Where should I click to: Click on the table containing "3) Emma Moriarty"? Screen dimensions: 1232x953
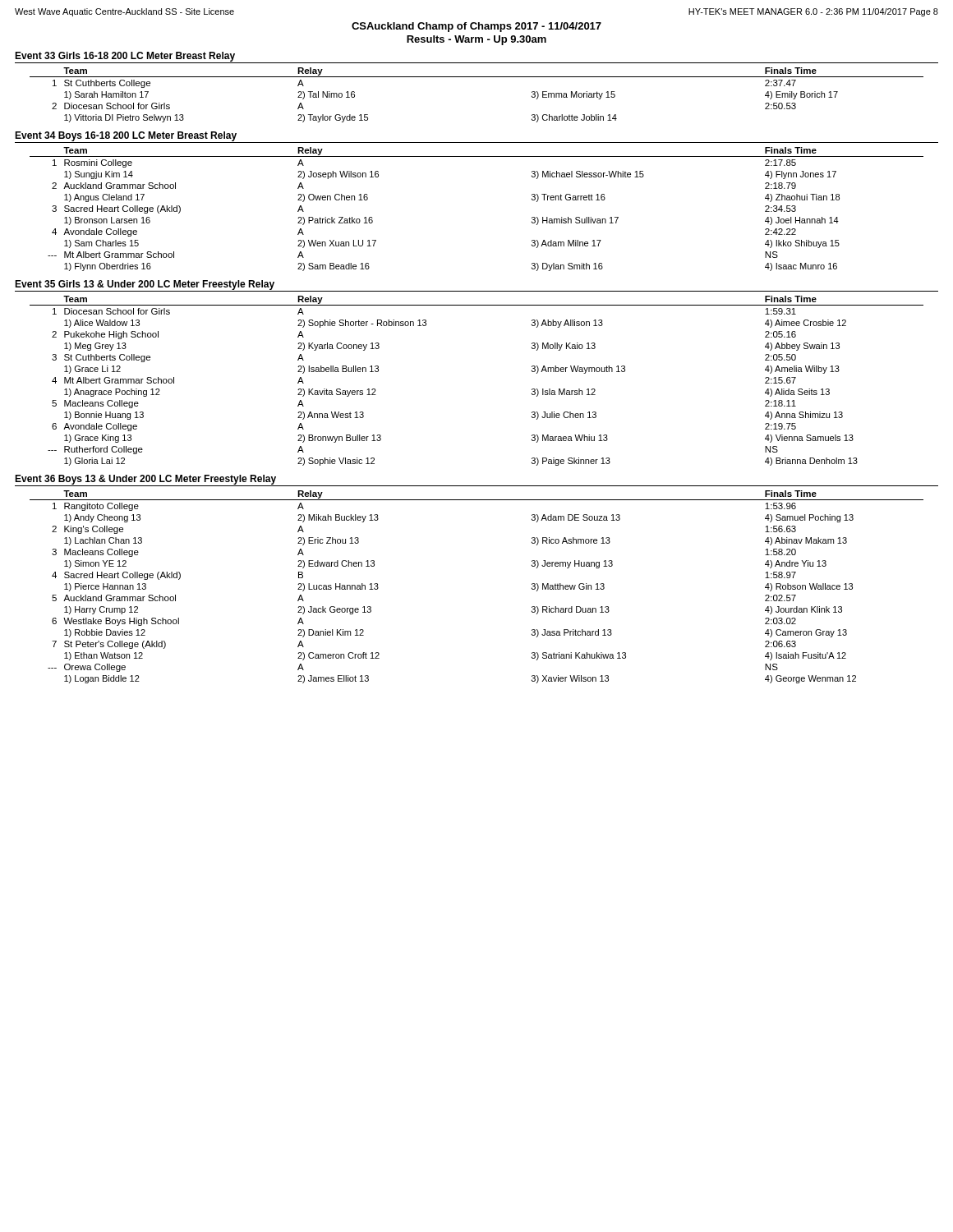coord(476,94)
